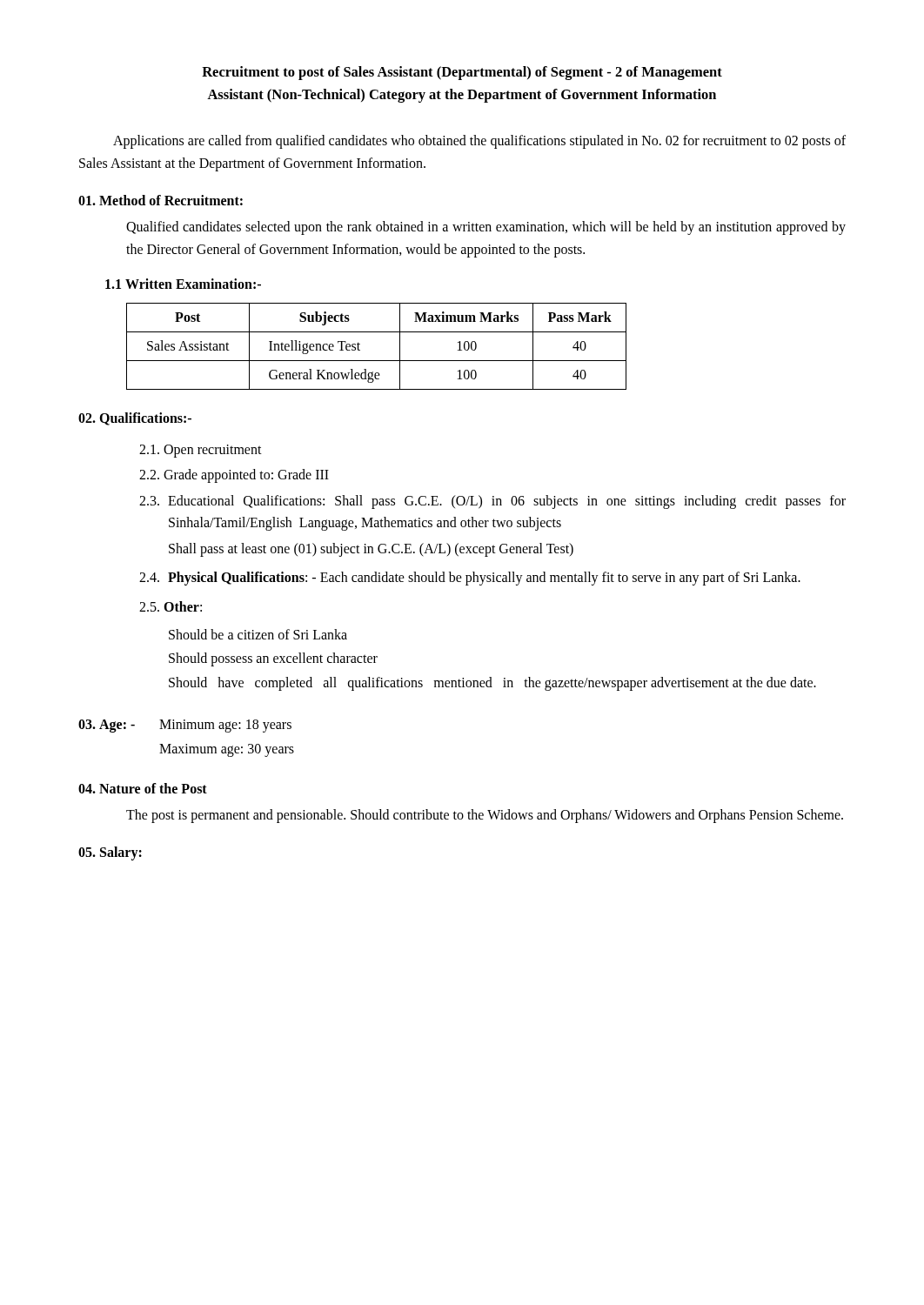Navigate to the text block starting "Should be a citizen of Sri Lanka"

tap(258, 634)
